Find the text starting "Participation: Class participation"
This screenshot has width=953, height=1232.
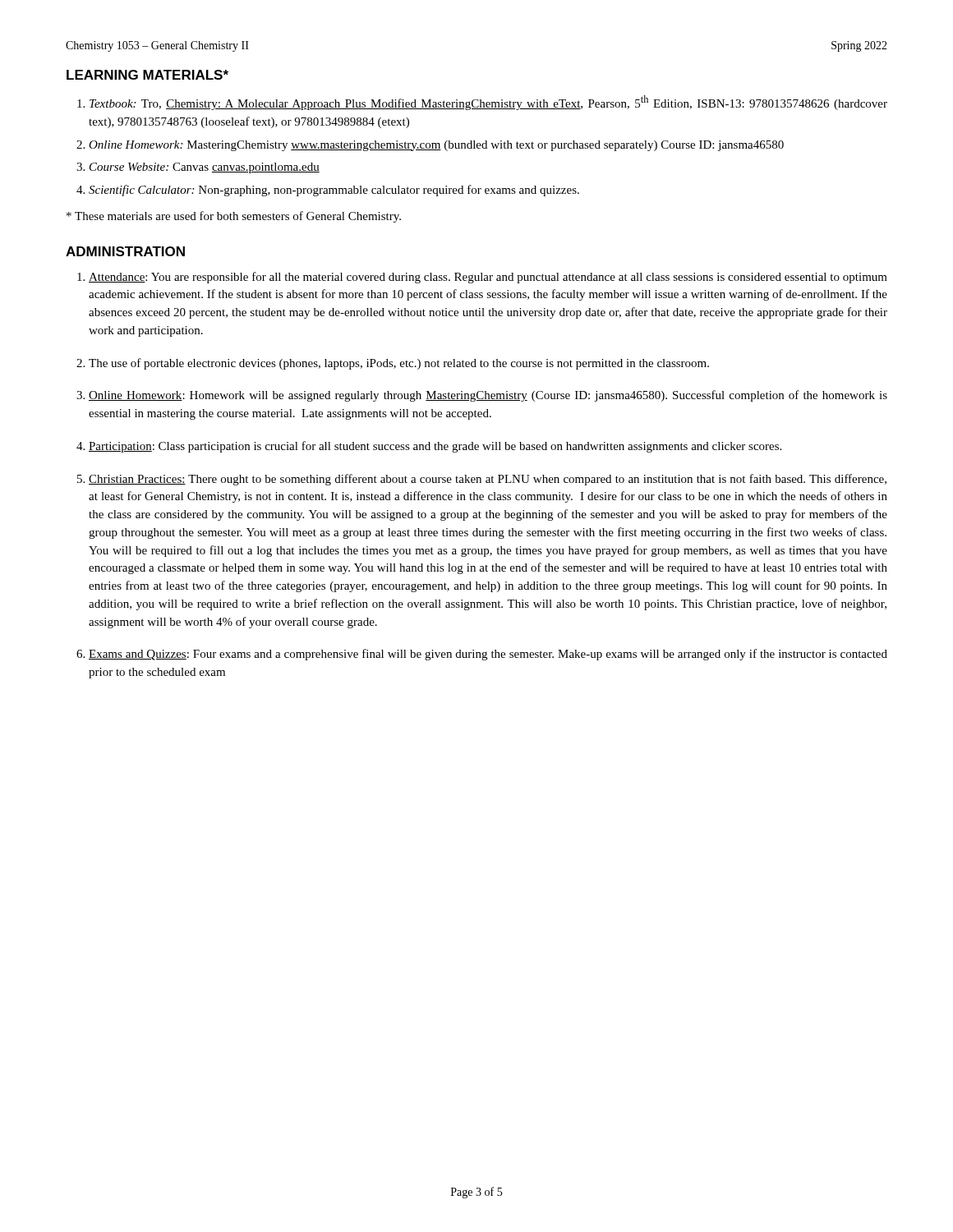pyautogui.click(x=436, y=446)
